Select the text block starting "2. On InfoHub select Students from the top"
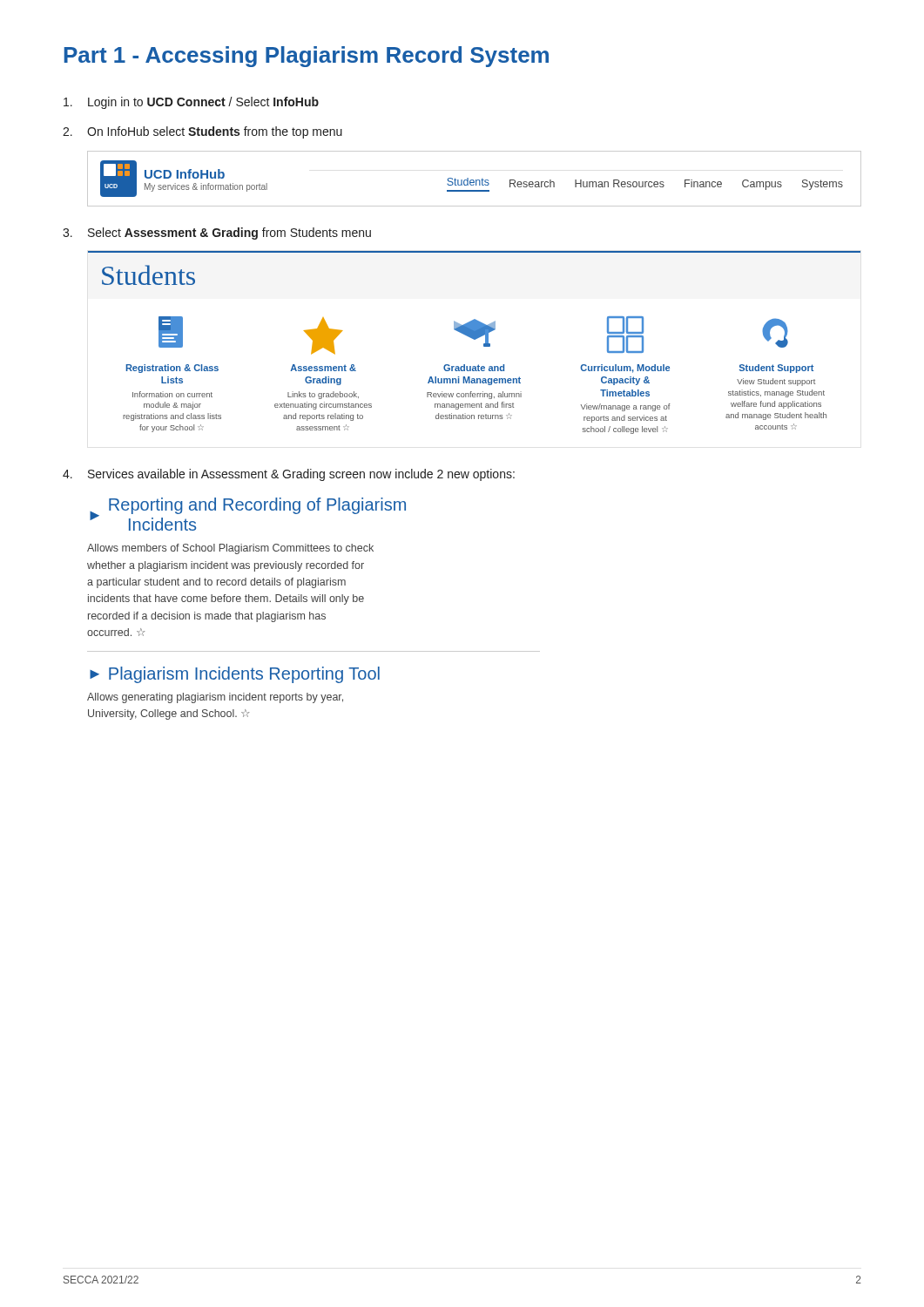Image resolution: width=924 pixels, height=1307 pixels. (203, 132)
